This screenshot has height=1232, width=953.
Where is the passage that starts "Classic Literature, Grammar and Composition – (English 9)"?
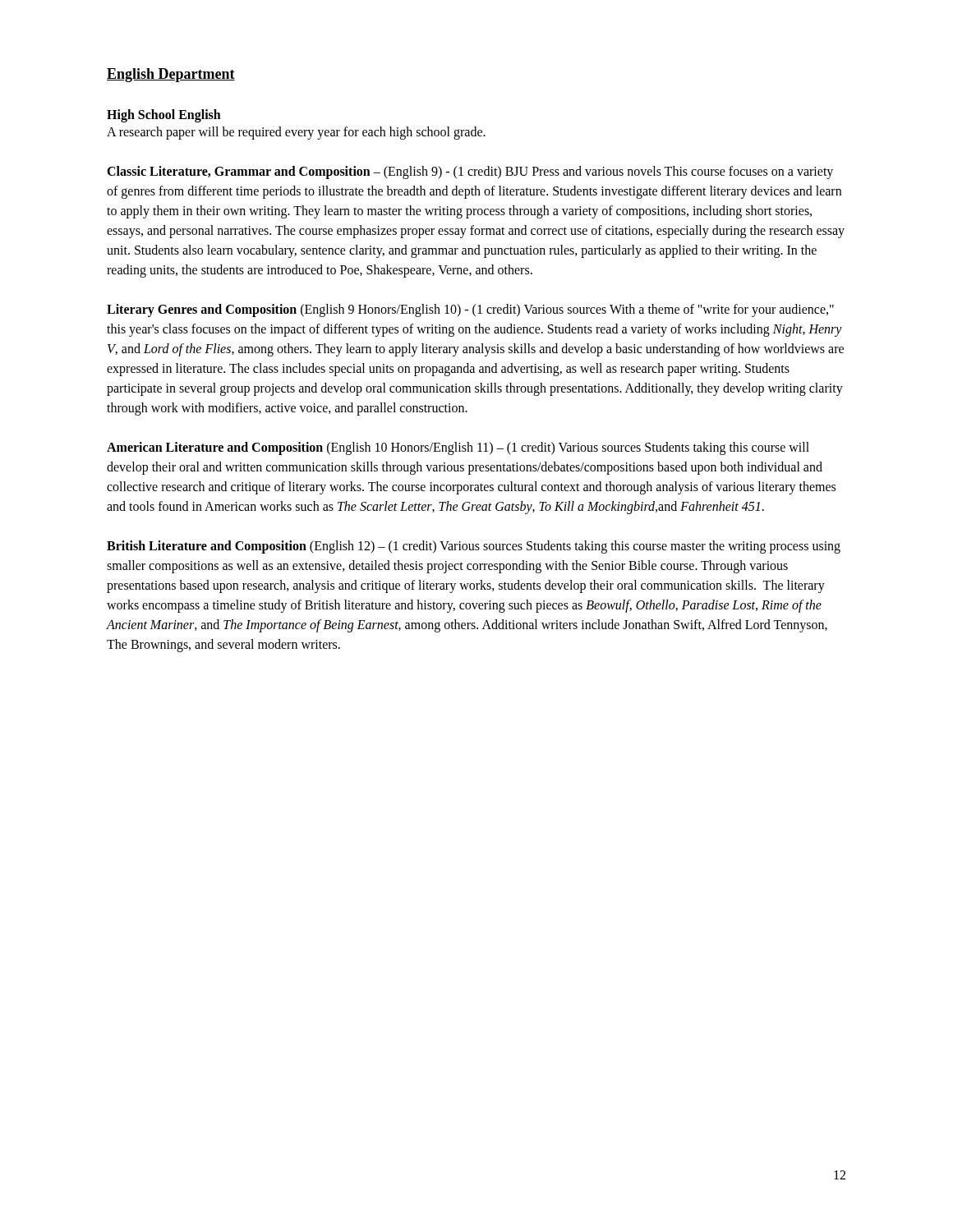tap(476, 221)
